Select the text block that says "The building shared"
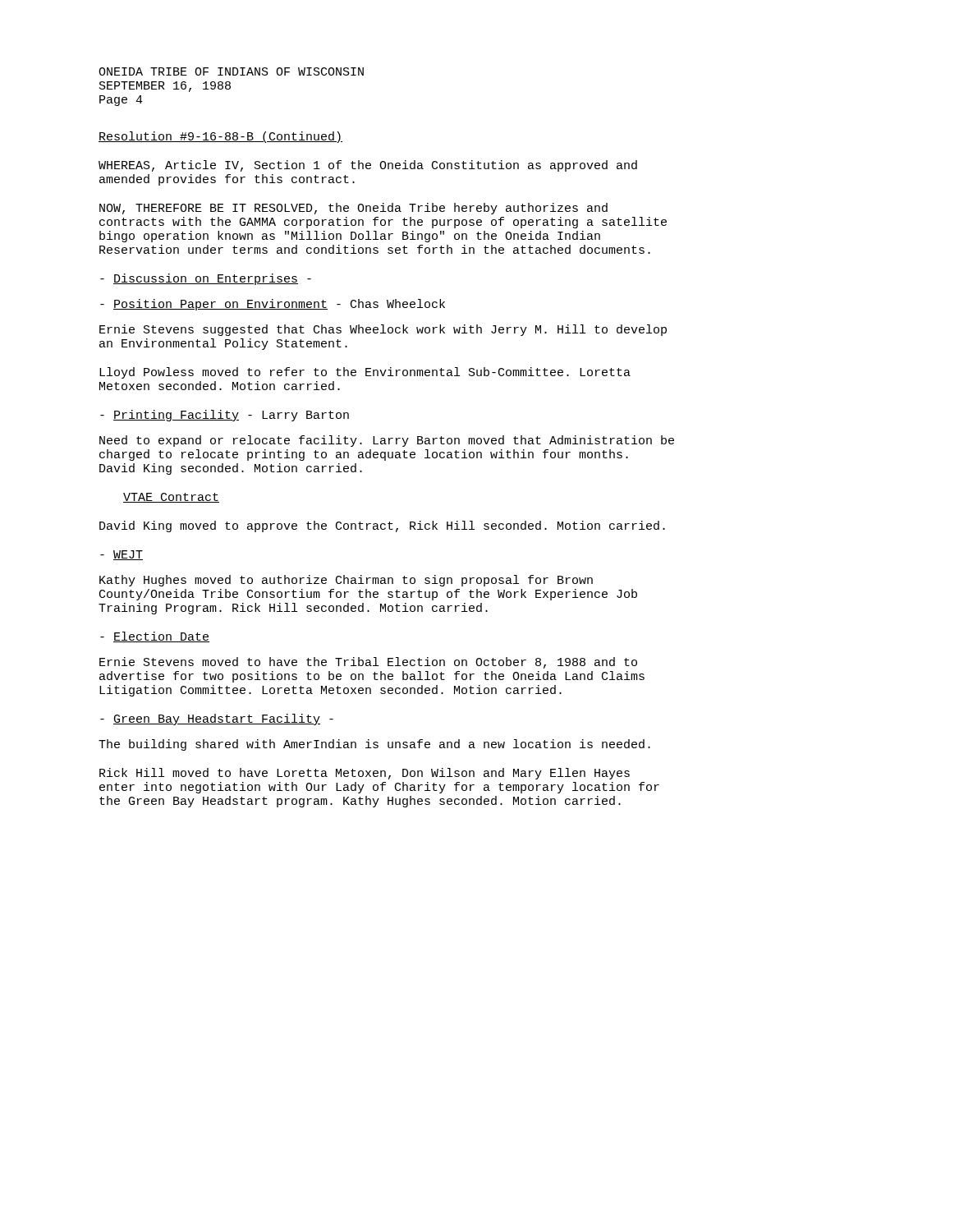 click(x=376, y=745)
